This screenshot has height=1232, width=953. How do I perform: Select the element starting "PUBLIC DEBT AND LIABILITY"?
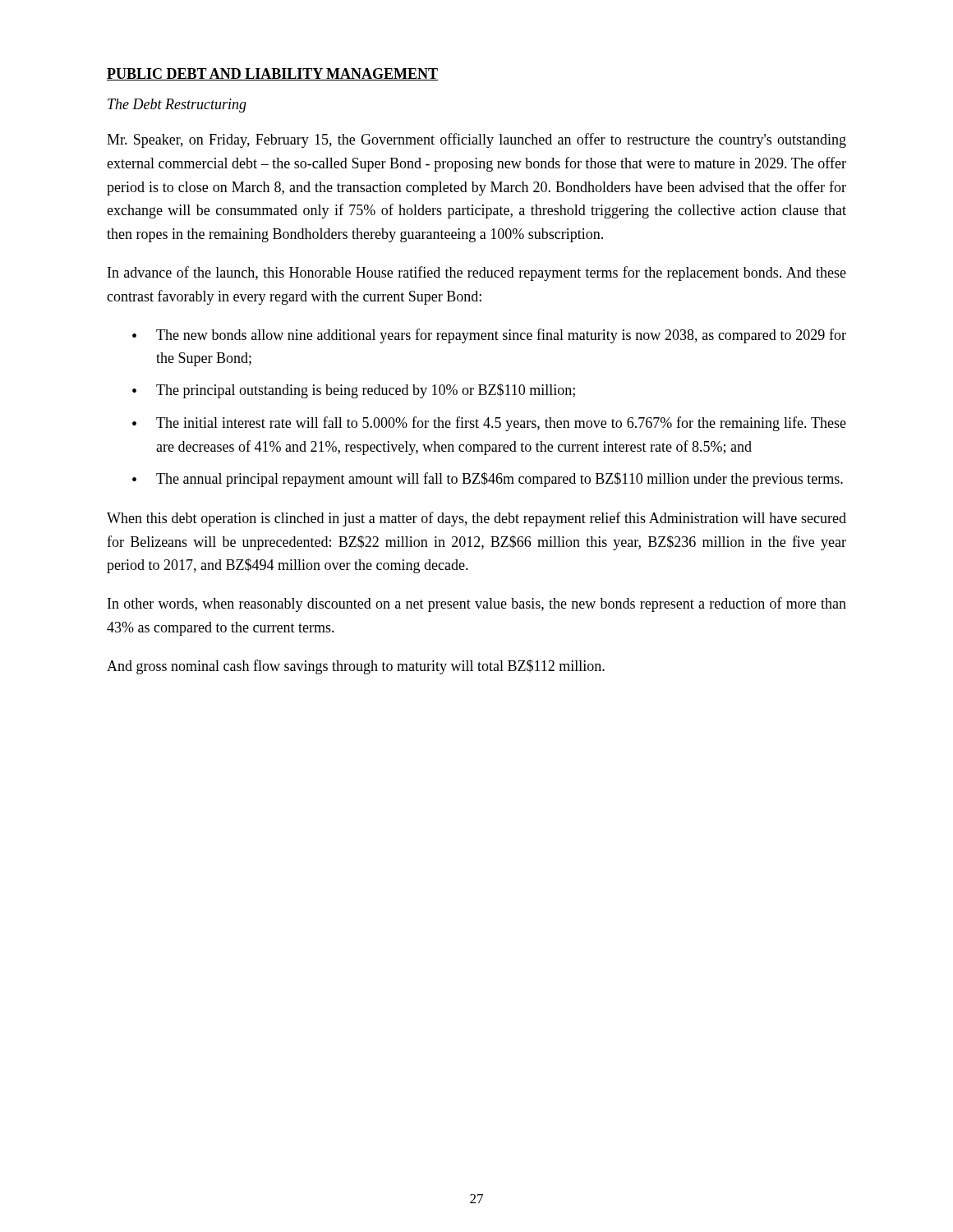click(272, 74)
